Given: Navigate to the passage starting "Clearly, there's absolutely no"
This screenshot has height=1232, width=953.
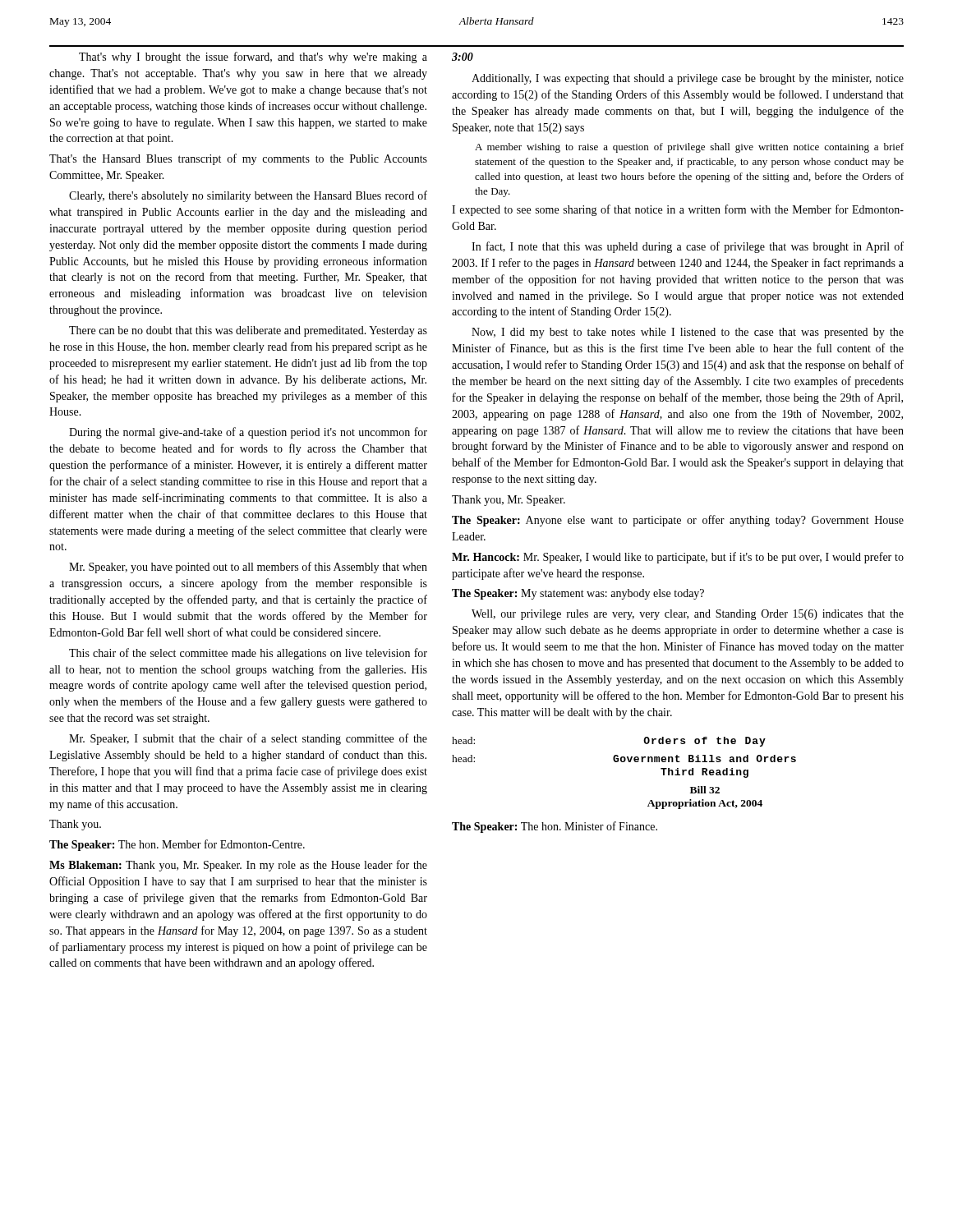Looking at the screenshot, I should (x=238, y=253).
